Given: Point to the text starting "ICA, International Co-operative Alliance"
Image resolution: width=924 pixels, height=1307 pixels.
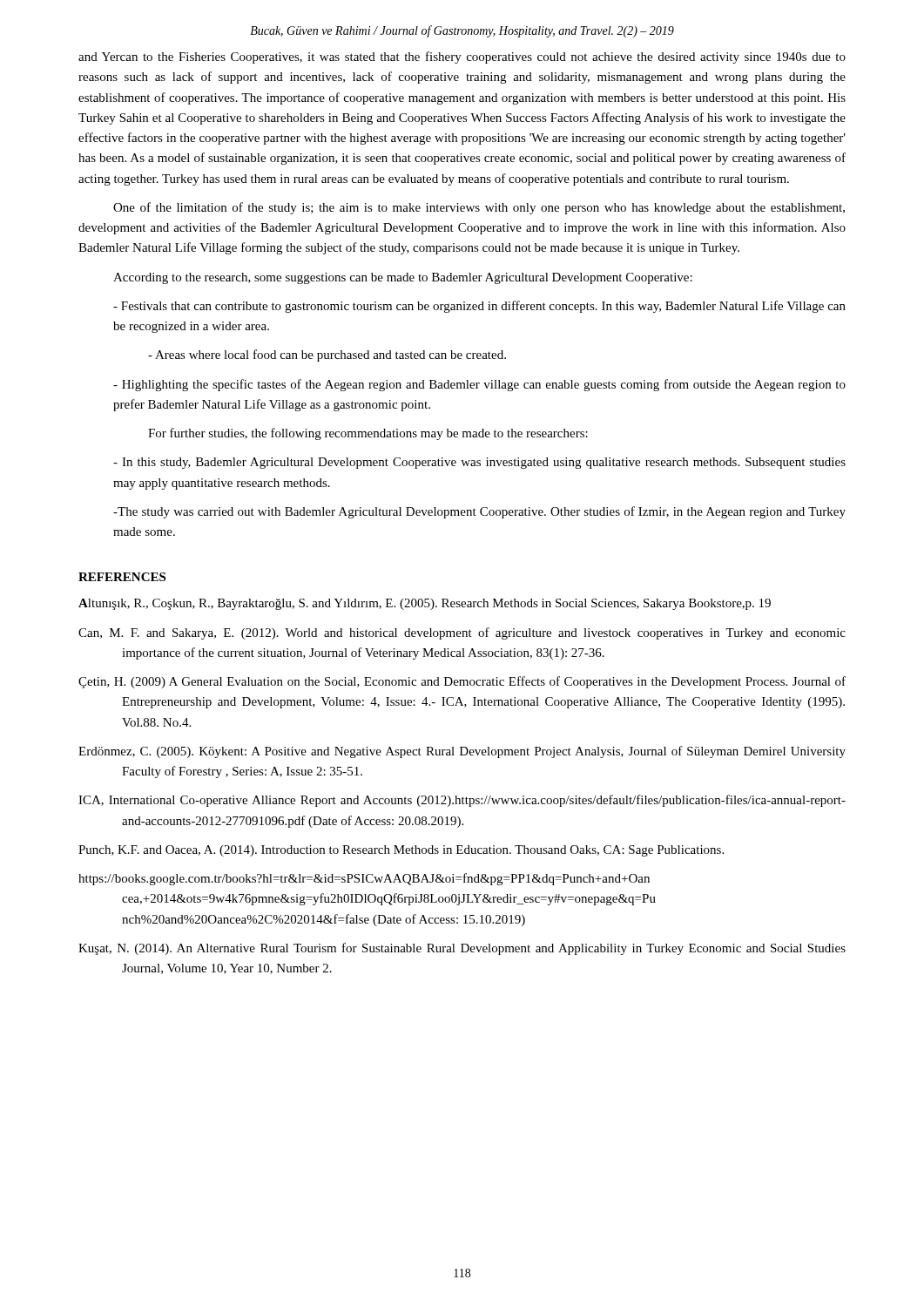Looking at the screenshot, I should pos(462,810).
